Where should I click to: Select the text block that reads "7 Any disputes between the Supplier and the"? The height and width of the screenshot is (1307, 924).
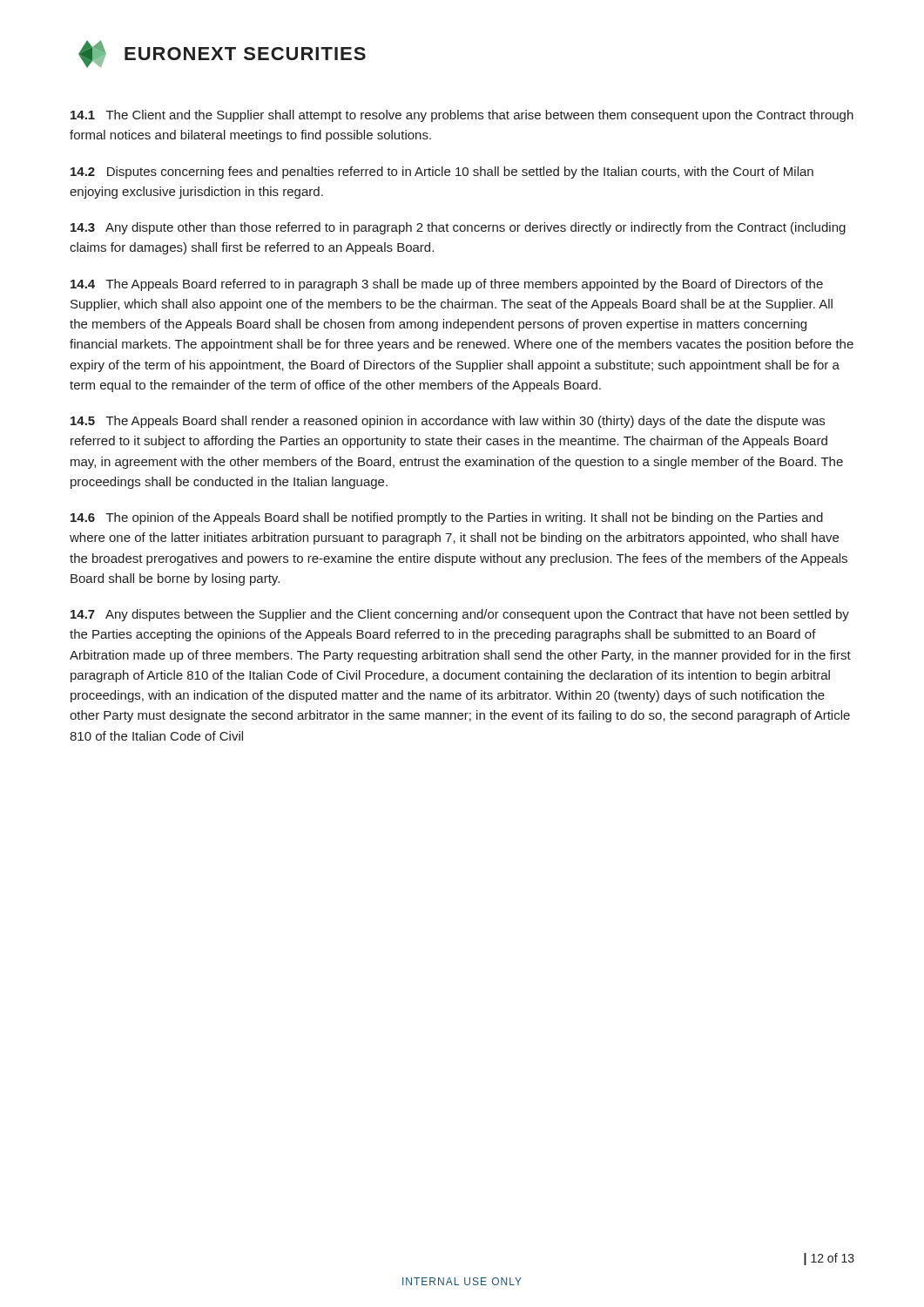point(460,675)
